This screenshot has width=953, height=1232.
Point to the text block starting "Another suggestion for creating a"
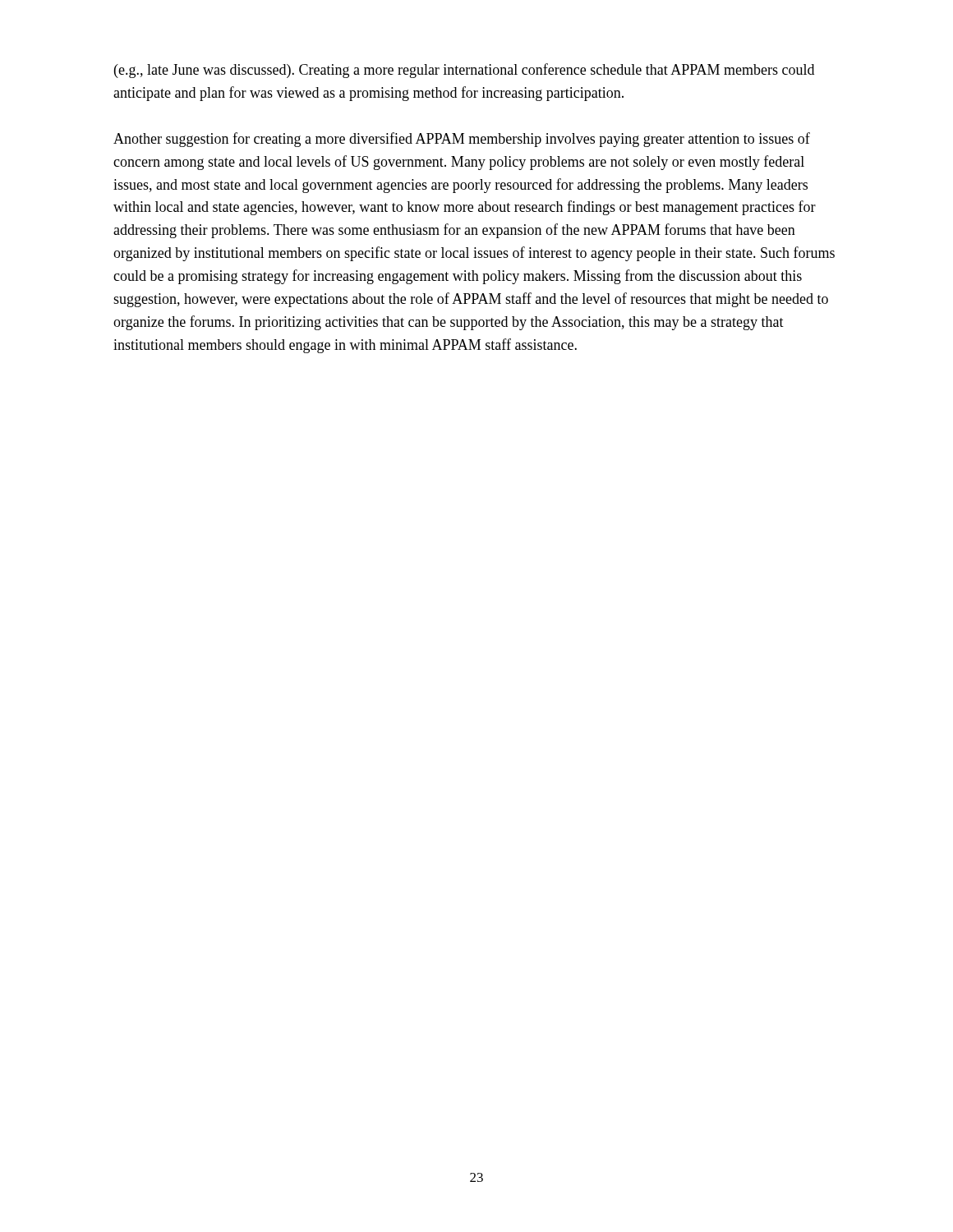point(474,242)
